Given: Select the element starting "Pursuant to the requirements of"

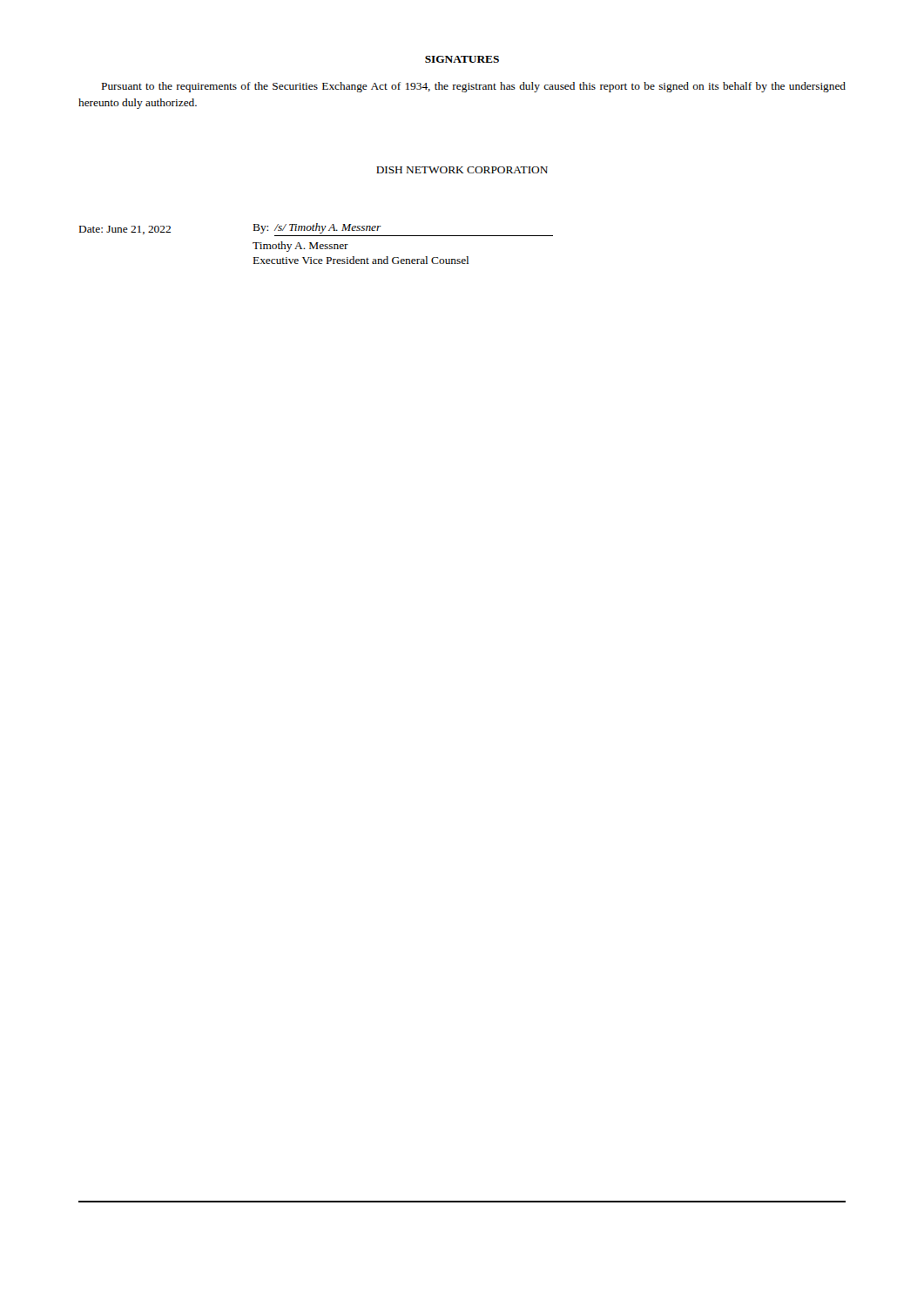Looking at the screenshot, I should [x=462, y=94].
